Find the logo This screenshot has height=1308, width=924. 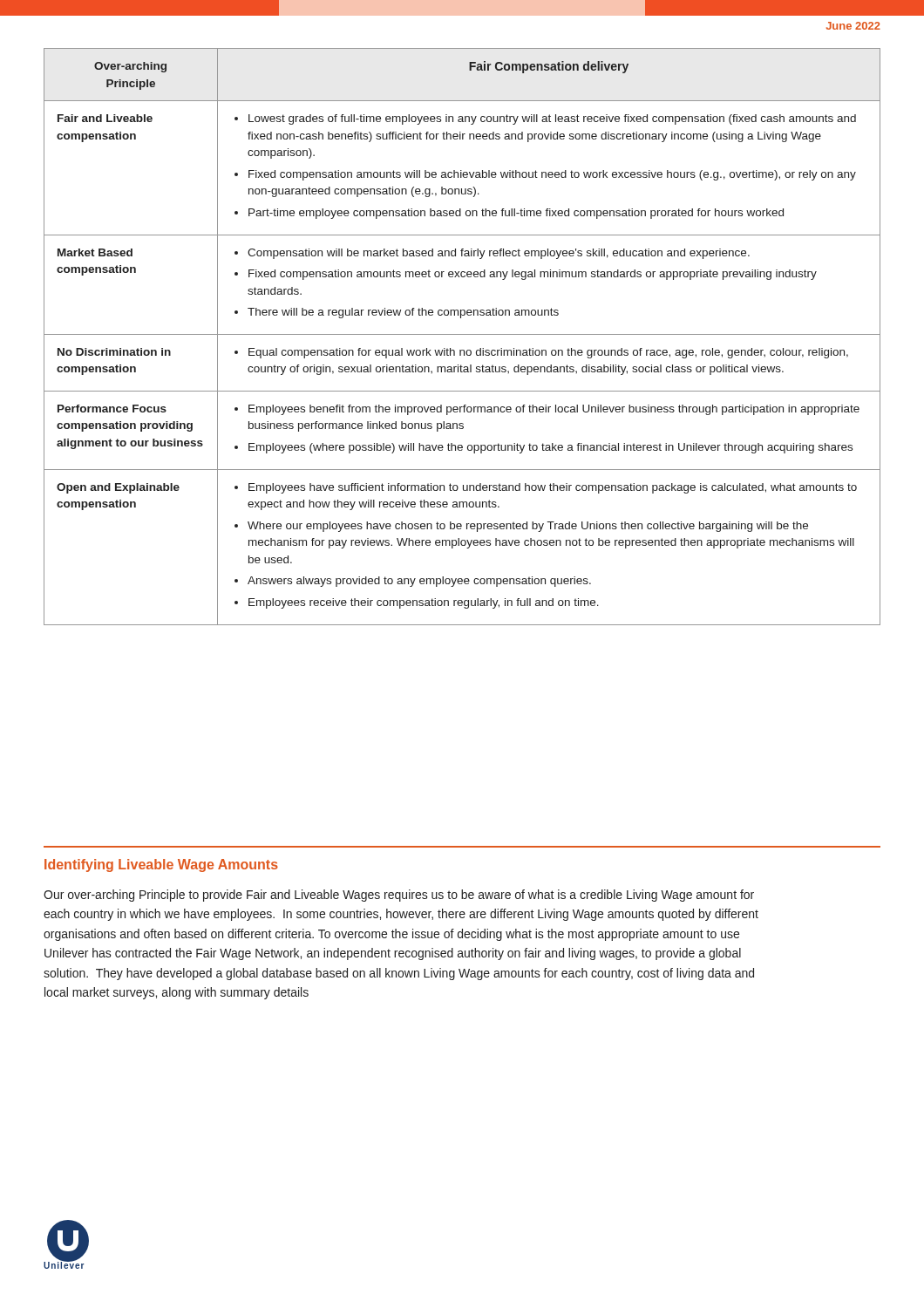78,1246
